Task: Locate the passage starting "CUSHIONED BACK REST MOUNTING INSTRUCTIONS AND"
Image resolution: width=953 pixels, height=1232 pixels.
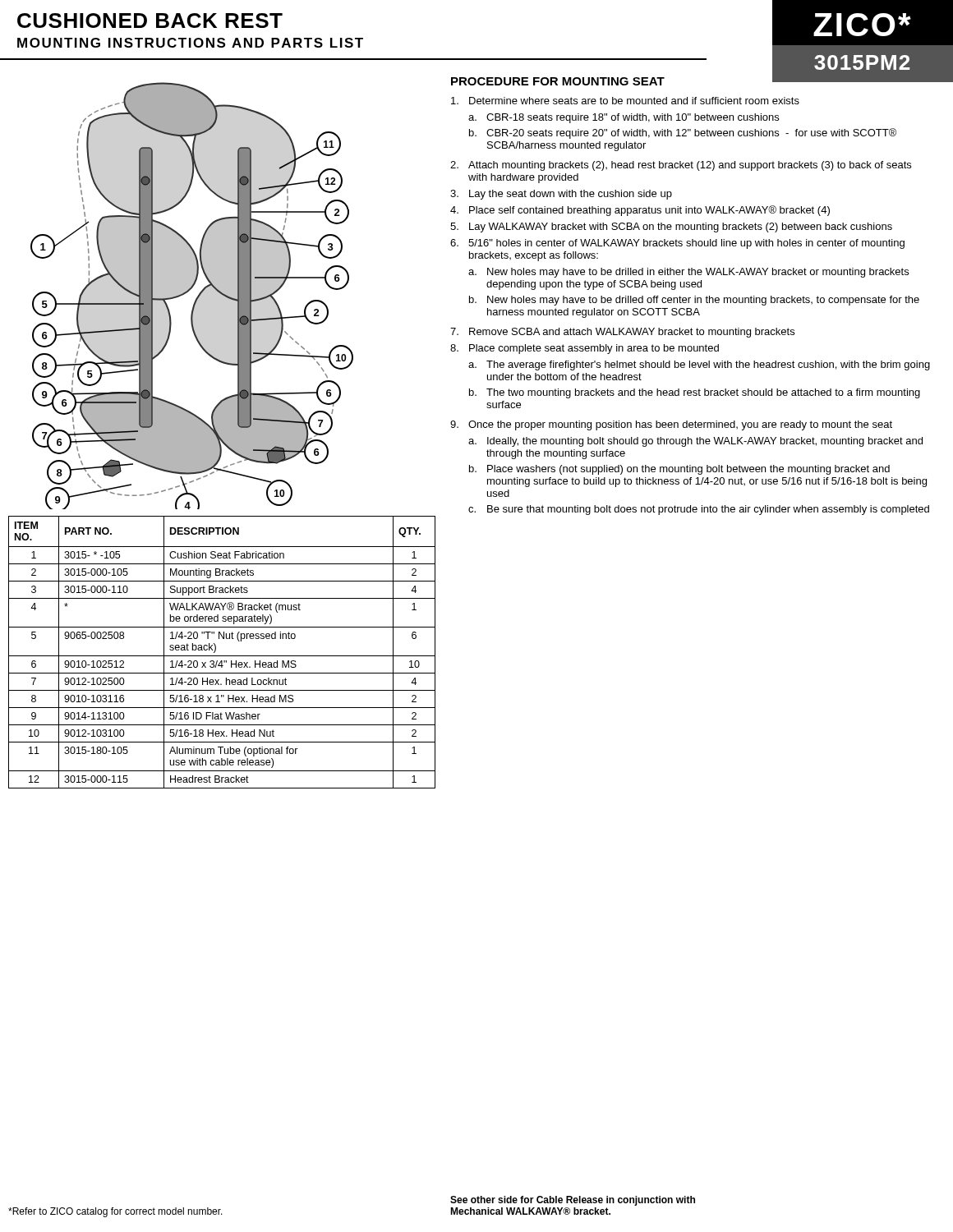Action: click(353, 30)
